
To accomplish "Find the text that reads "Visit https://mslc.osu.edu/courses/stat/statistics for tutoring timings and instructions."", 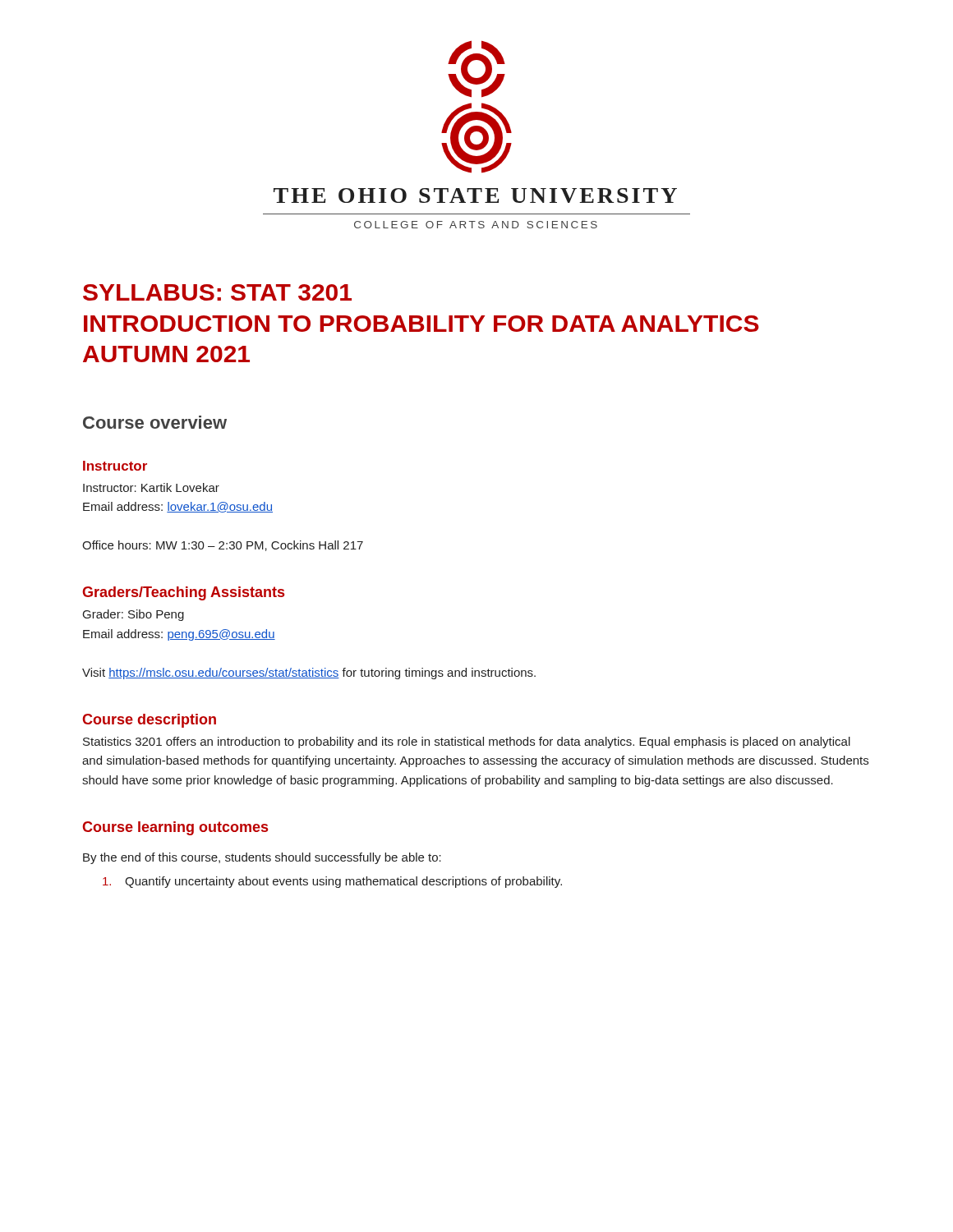I will click(x=309, y=672).
